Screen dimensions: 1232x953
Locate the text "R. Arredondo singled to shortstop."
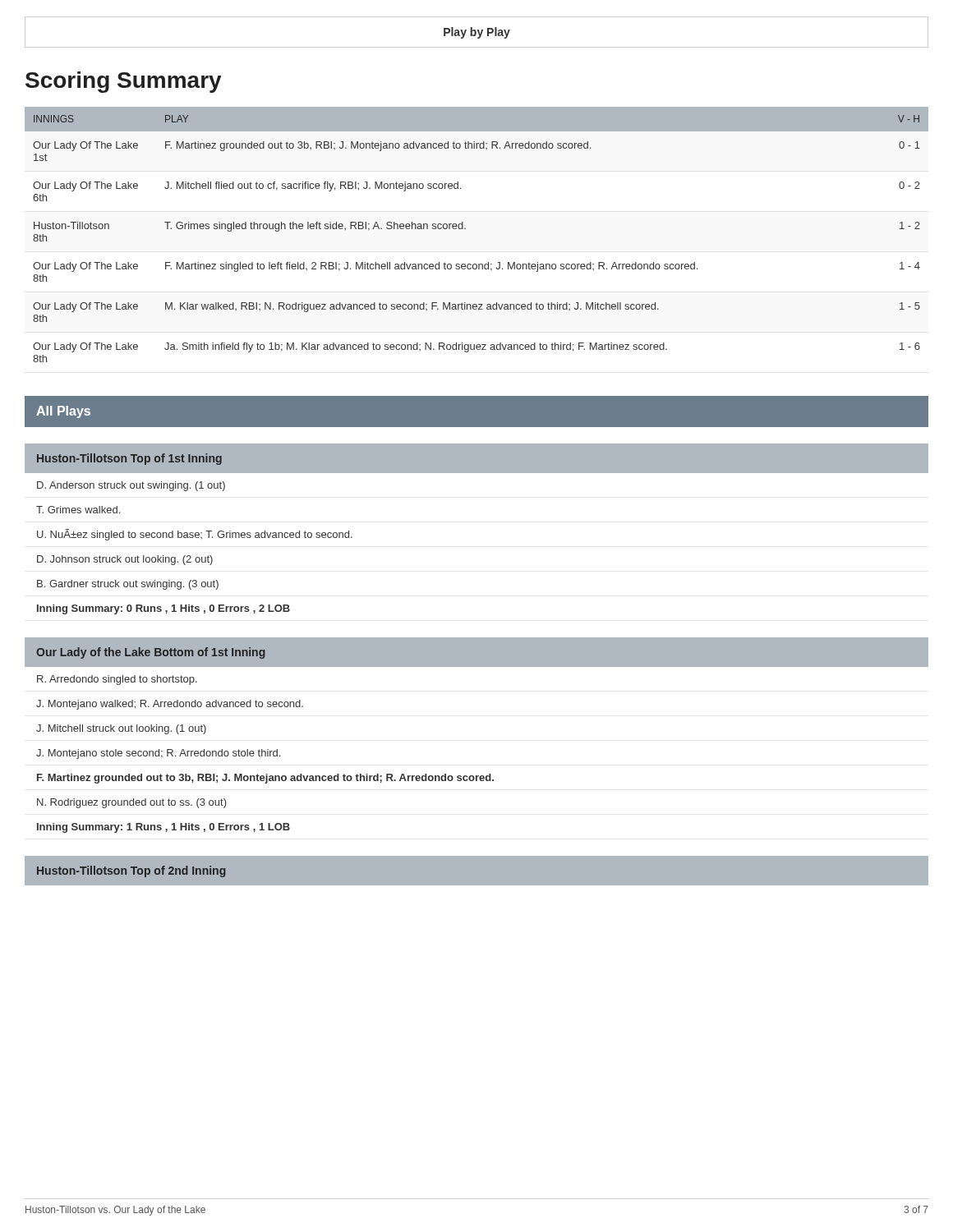click(117, 679)
